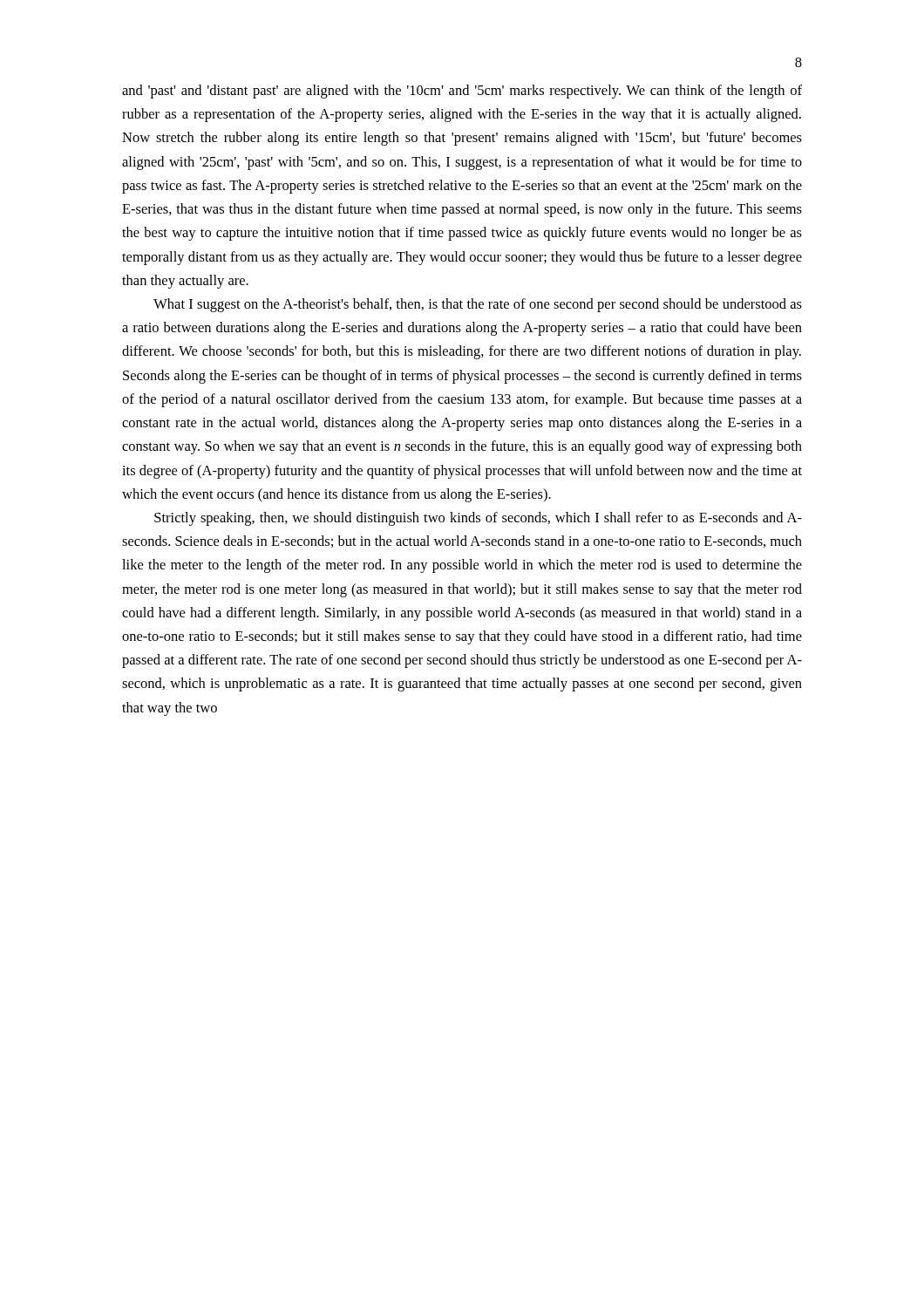
Task: Navigate to the block starting "and 'past' and 'distant past' are aligned"
Action: 462,185
